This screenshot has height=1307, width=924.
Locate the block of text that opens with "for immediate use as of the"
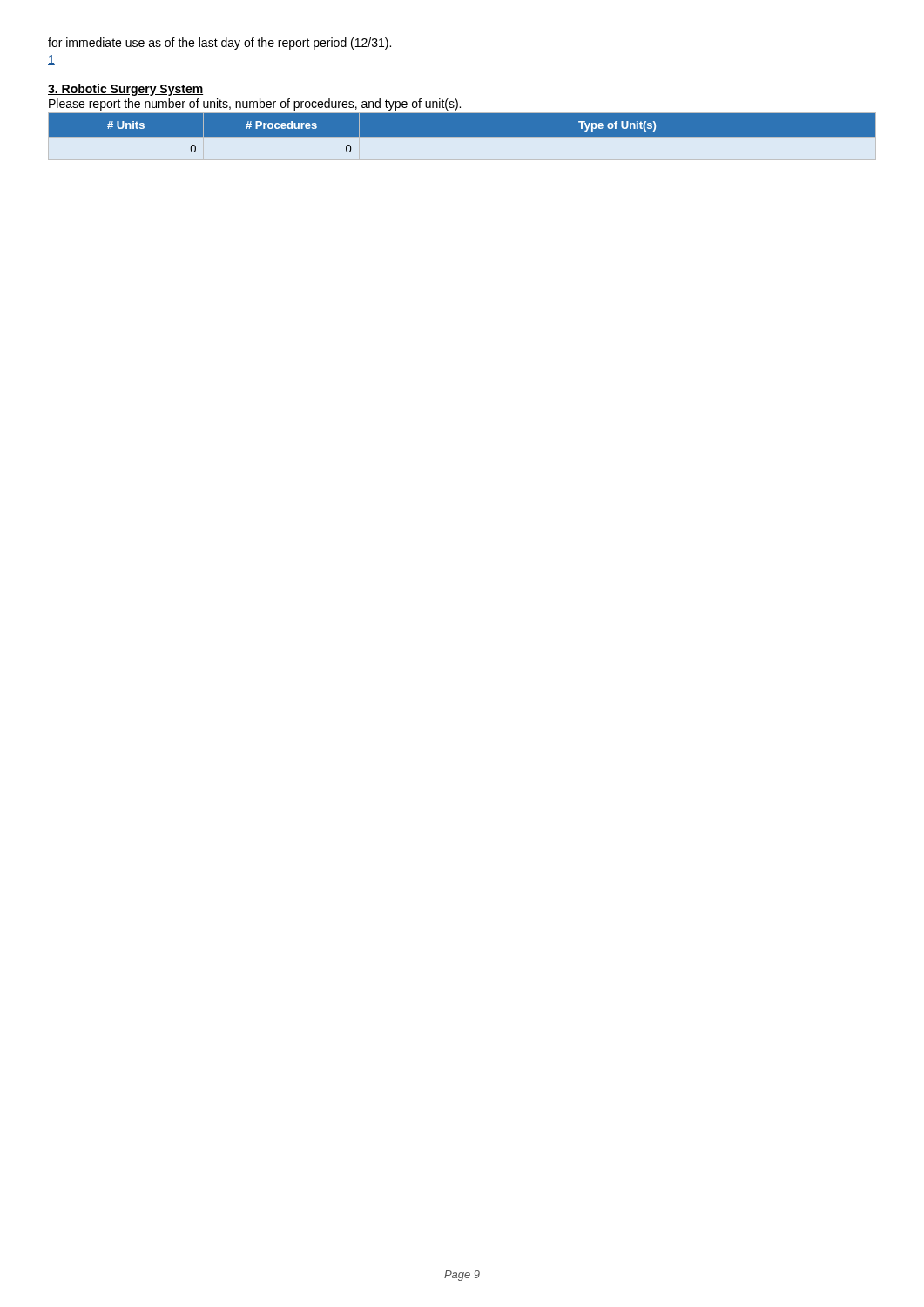pos(220,43)
